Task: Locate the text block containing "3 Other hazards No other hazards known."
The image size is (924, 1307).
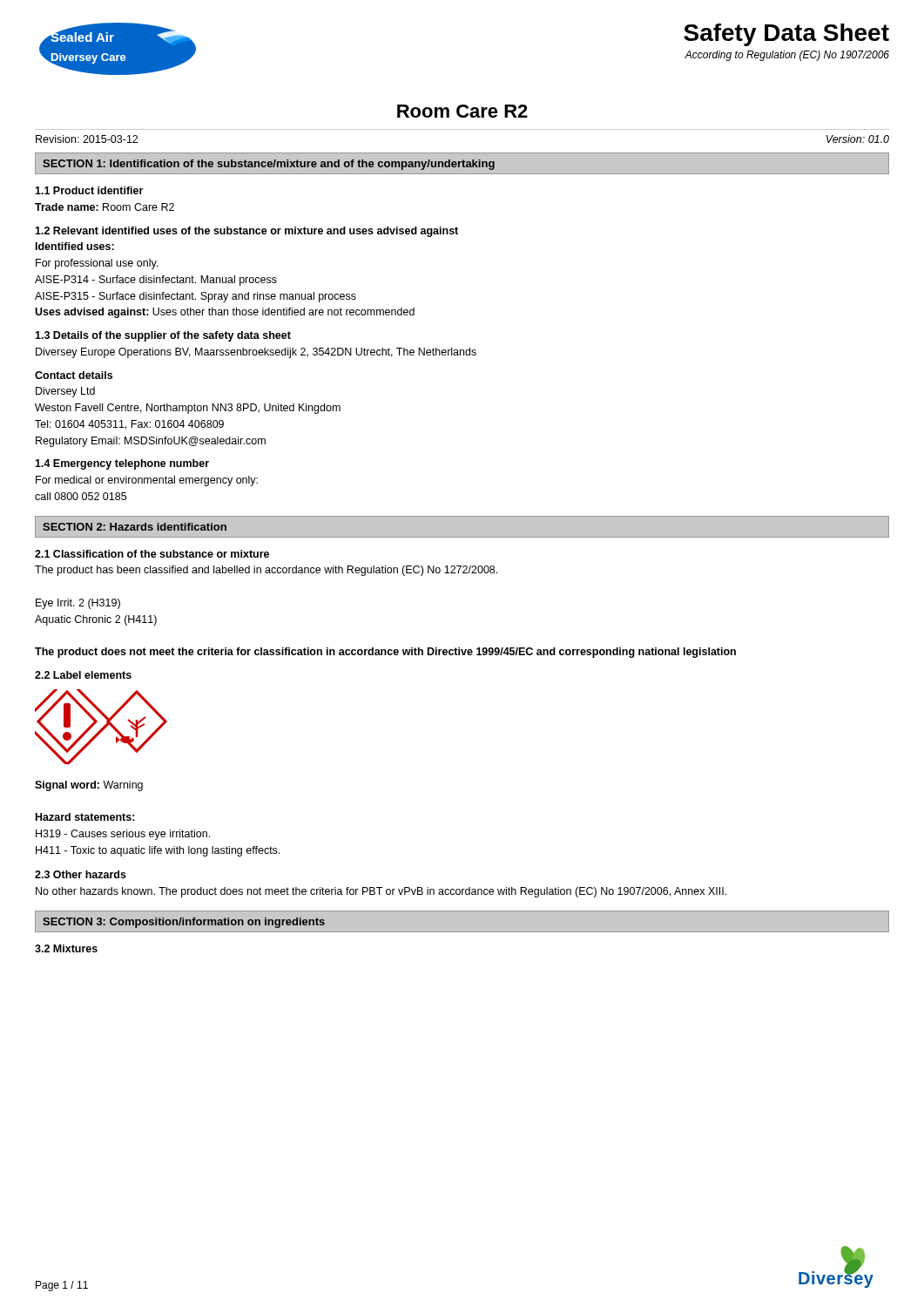Action: 462,884
